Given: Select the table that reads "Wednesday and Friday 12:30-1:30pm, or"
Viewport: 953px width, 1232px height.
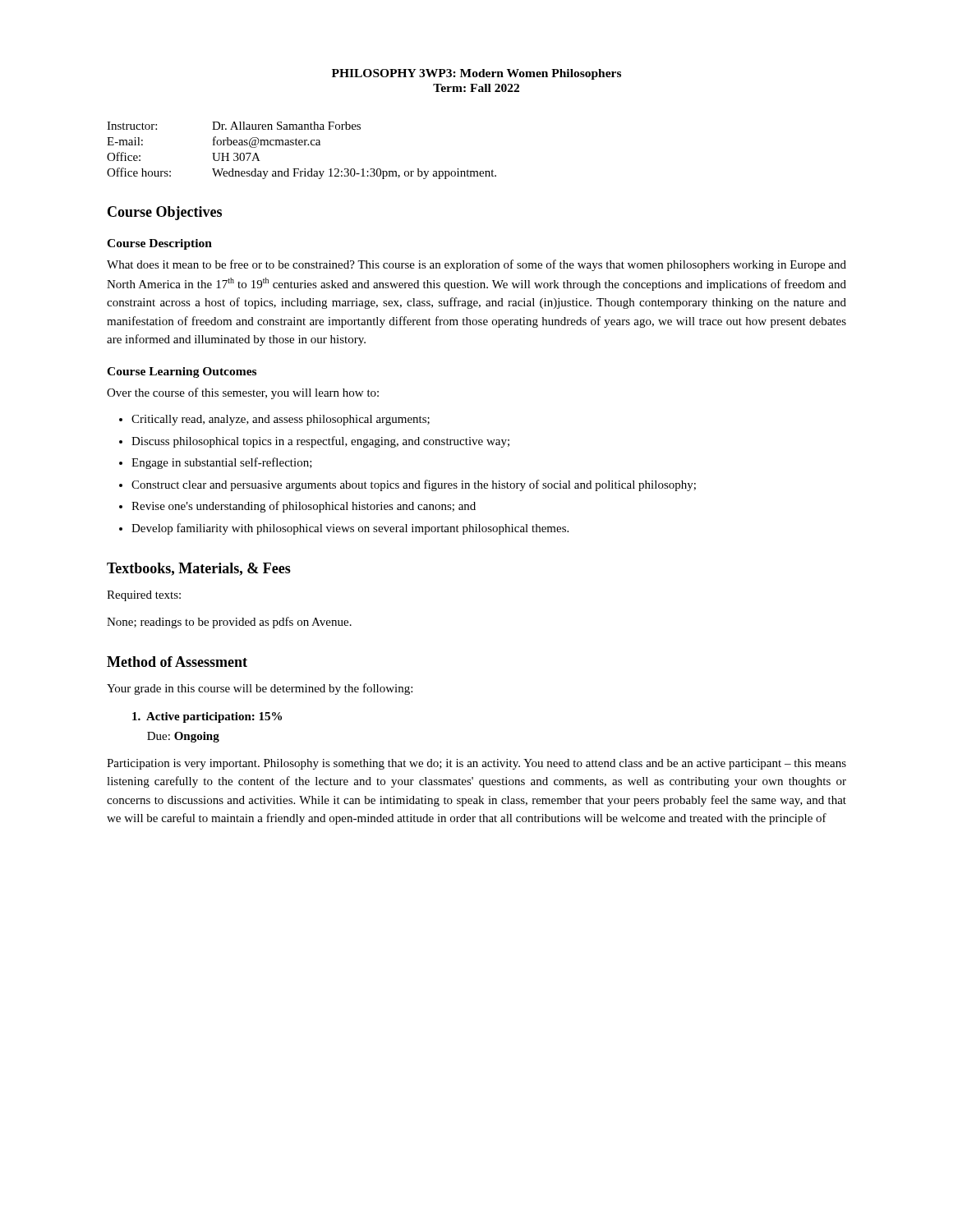Looking at the screenshot, I should [476, 150].
